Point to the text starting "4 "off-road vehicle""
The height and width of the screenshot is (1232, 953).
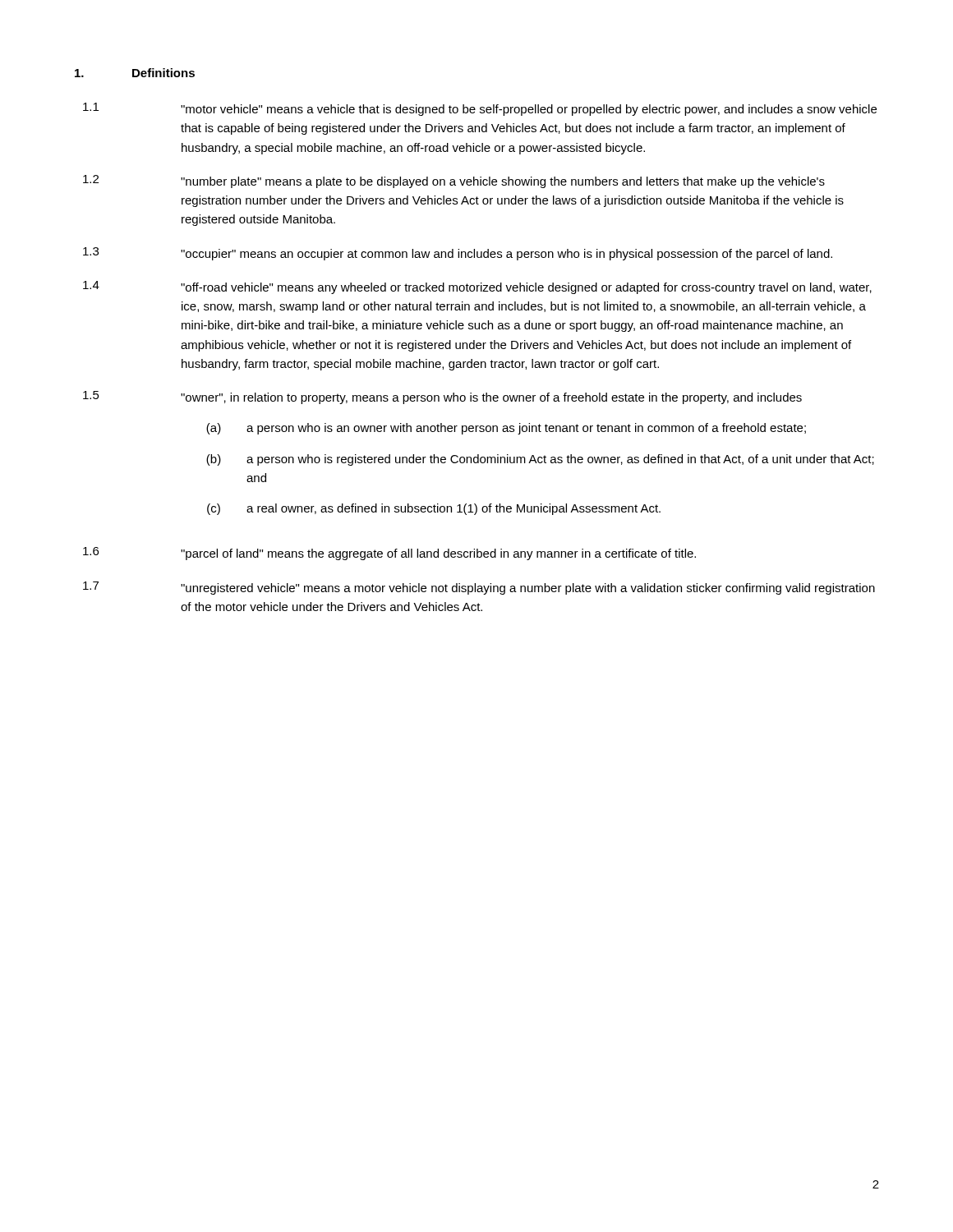pyautogui.click(x=476, y=325)
